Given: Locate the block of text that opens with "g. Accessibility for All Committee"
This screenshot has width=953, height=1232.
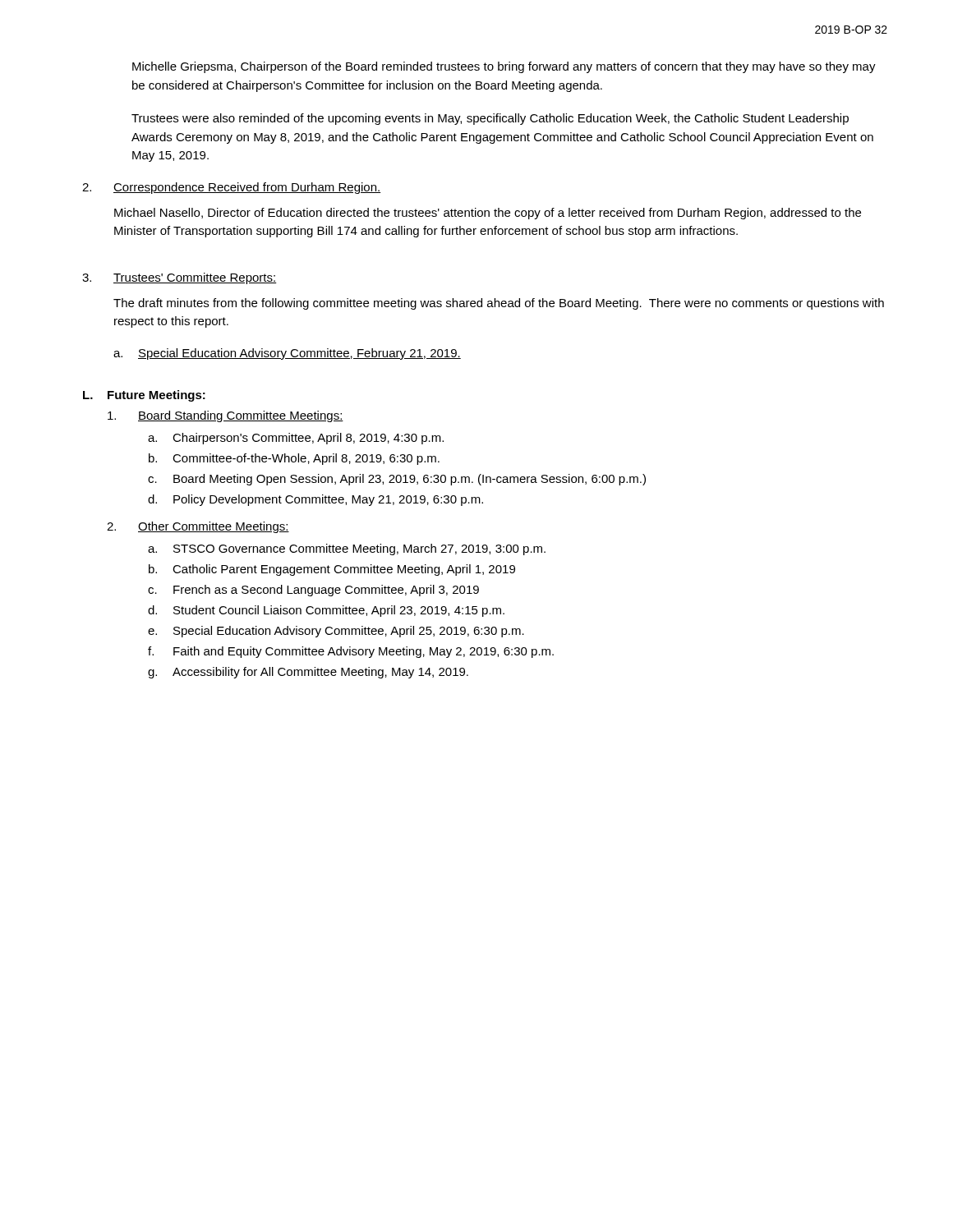Looking at the screenshot, I should click(308, 673).
